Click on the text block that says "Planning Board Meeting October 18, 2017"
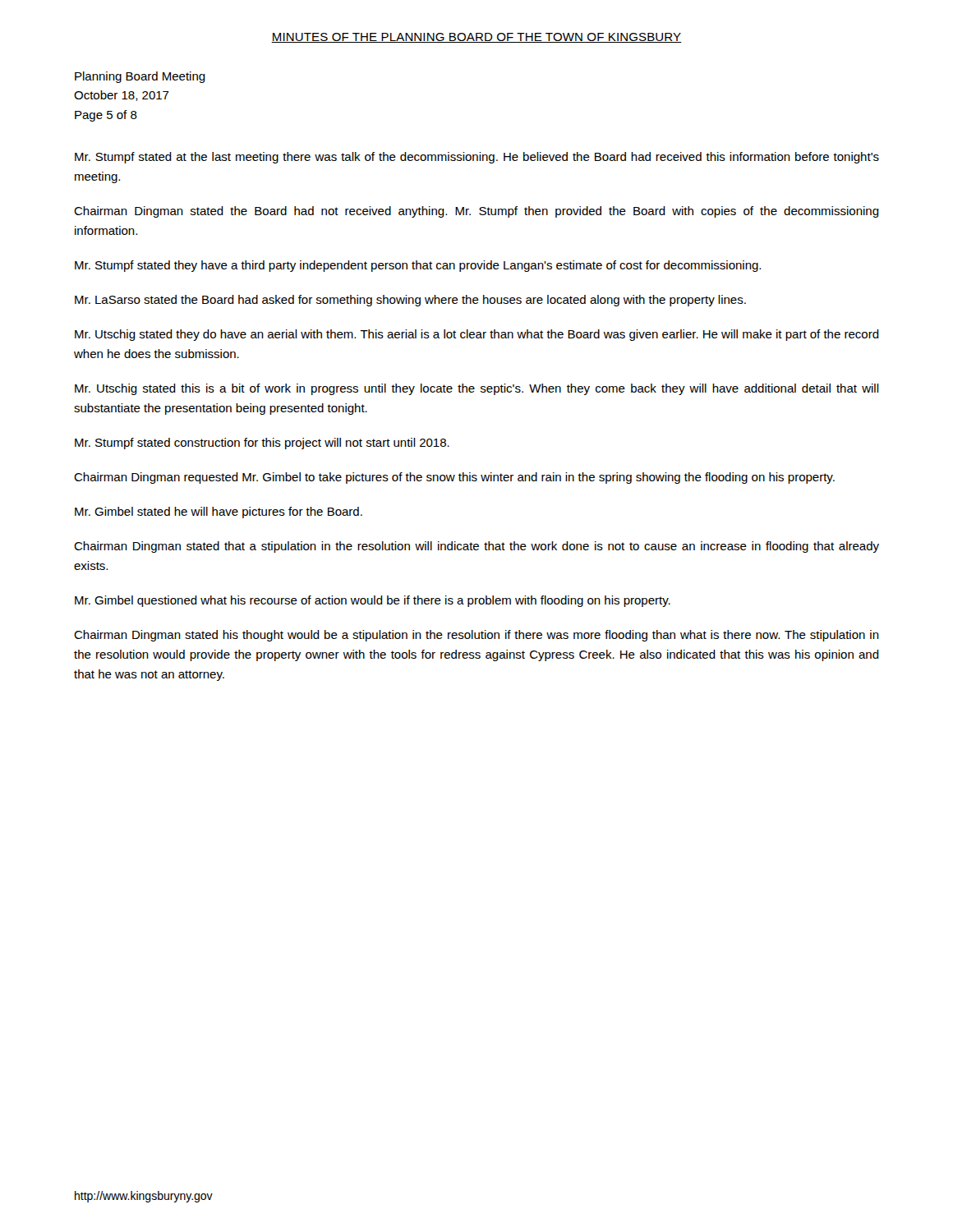The image size is (953, 1232). (x=140, y=95)
